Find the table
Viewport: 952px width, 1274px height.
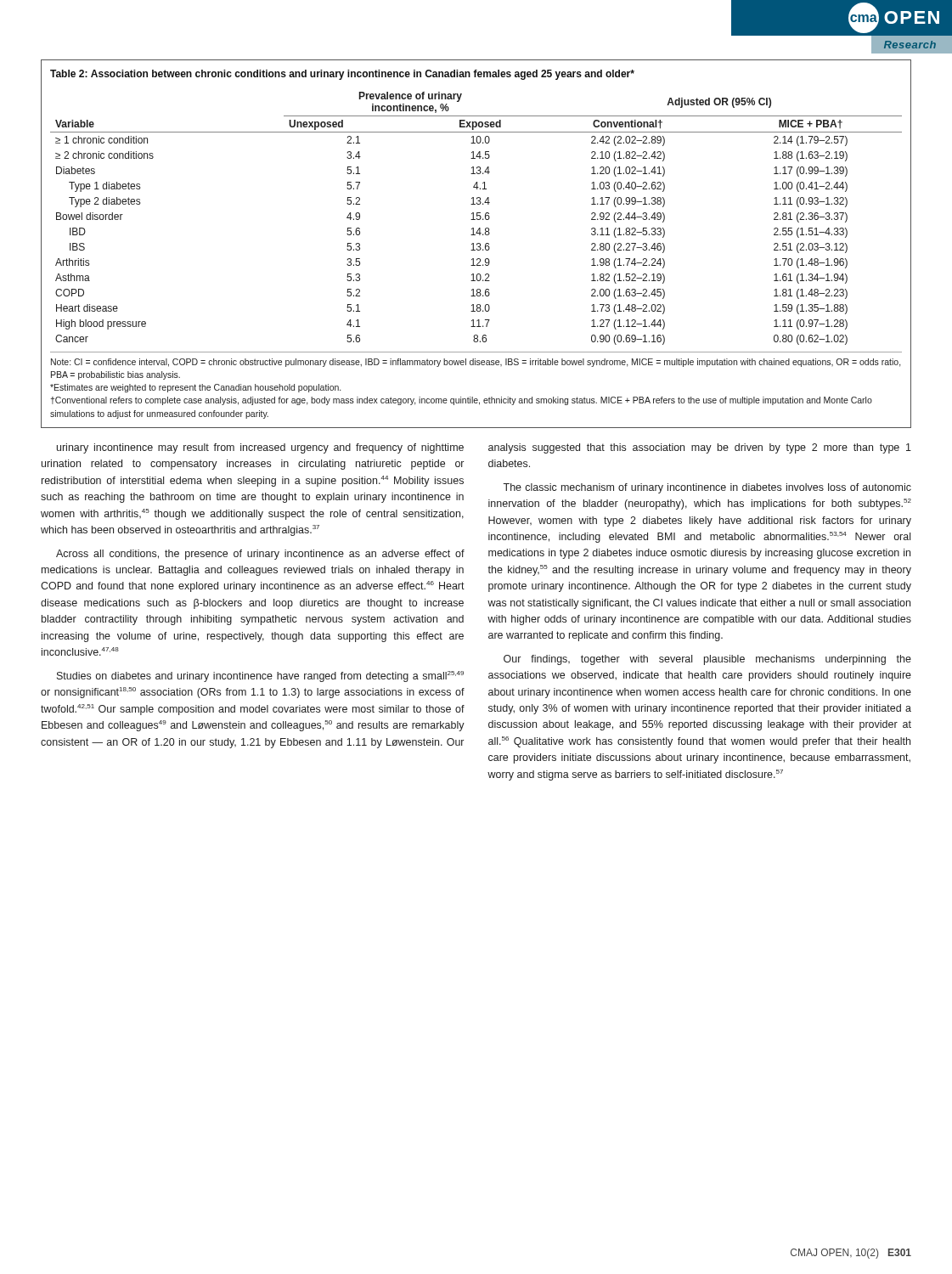click(x=476, y=244)
